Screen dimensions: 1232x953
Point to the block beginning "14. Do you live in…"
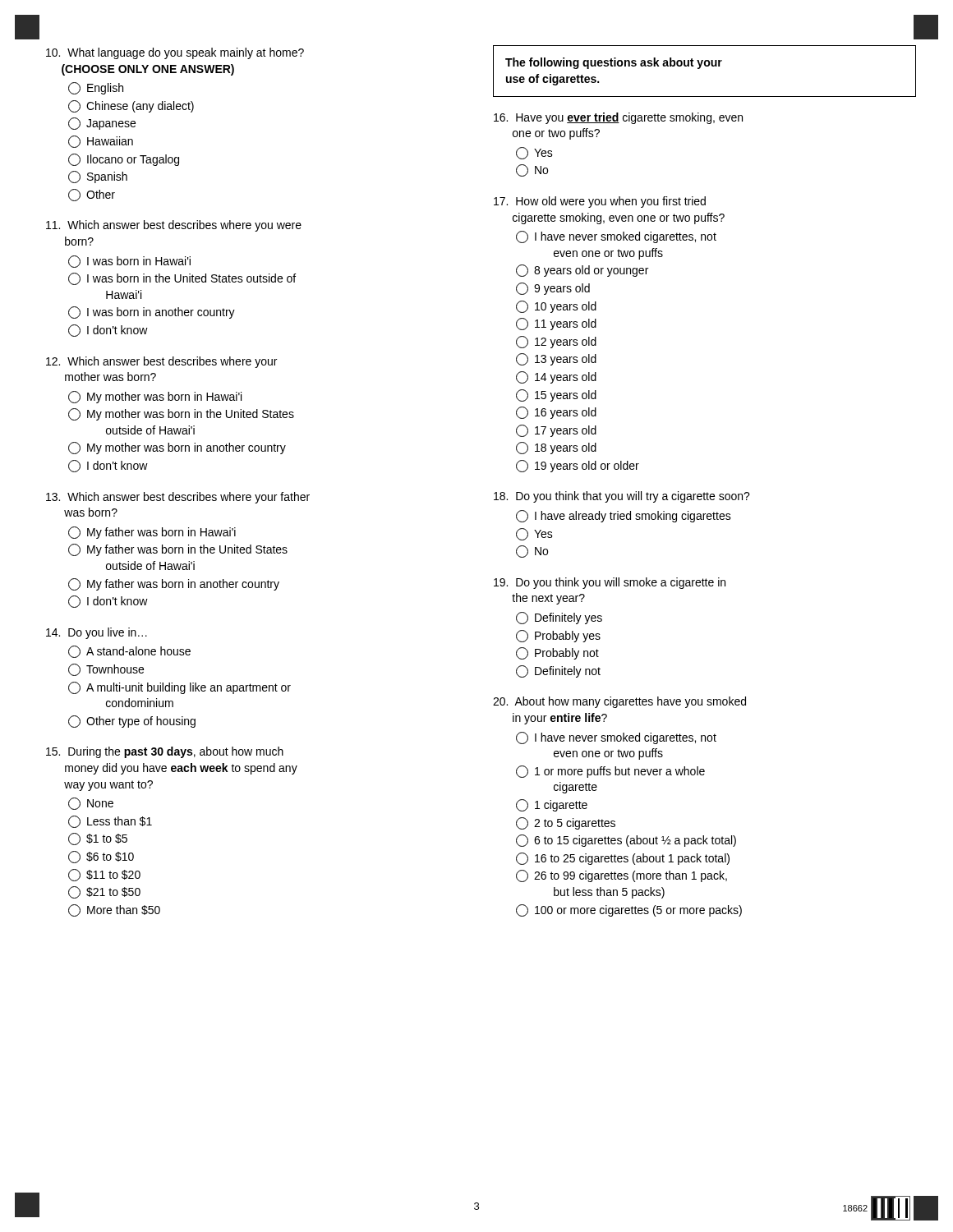coord(246,677)
